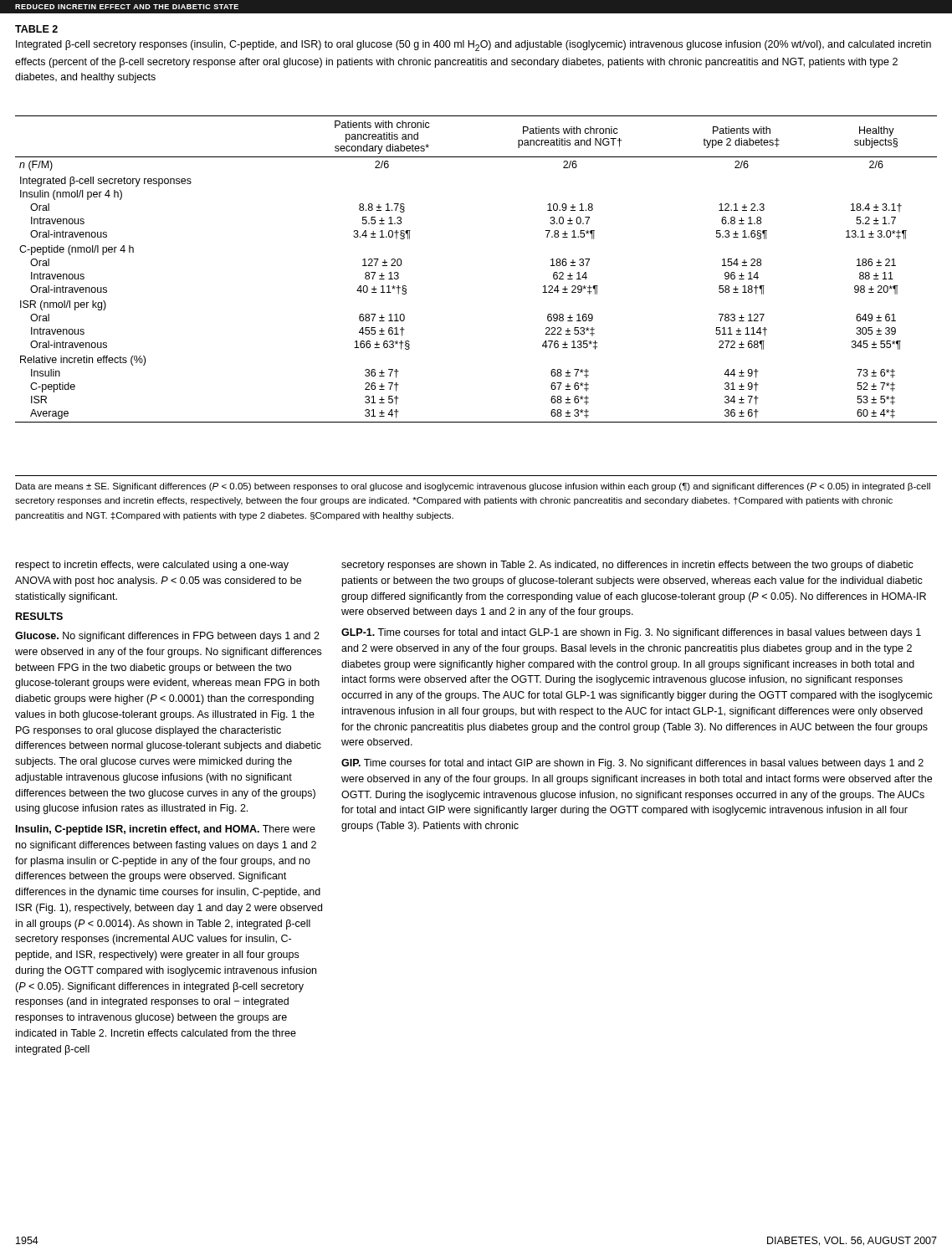Screen dimensions: 1255x952
Task: Find the block on this page that starts "GLP-1. Time courses for"
Action: coord(637,687)
